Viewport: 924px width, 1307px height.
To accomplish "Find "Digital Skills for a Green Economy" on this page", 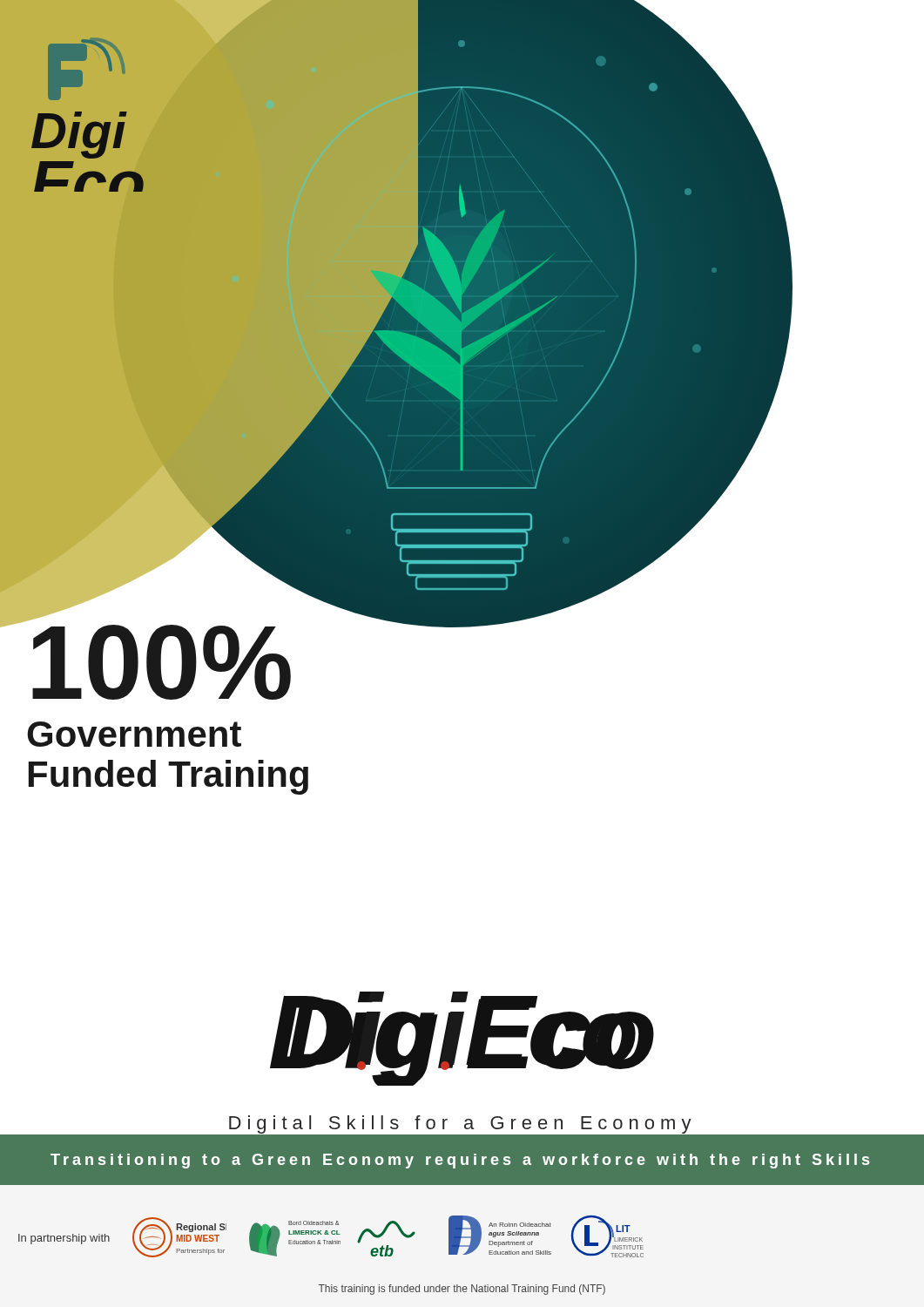I will [462, 1123].
